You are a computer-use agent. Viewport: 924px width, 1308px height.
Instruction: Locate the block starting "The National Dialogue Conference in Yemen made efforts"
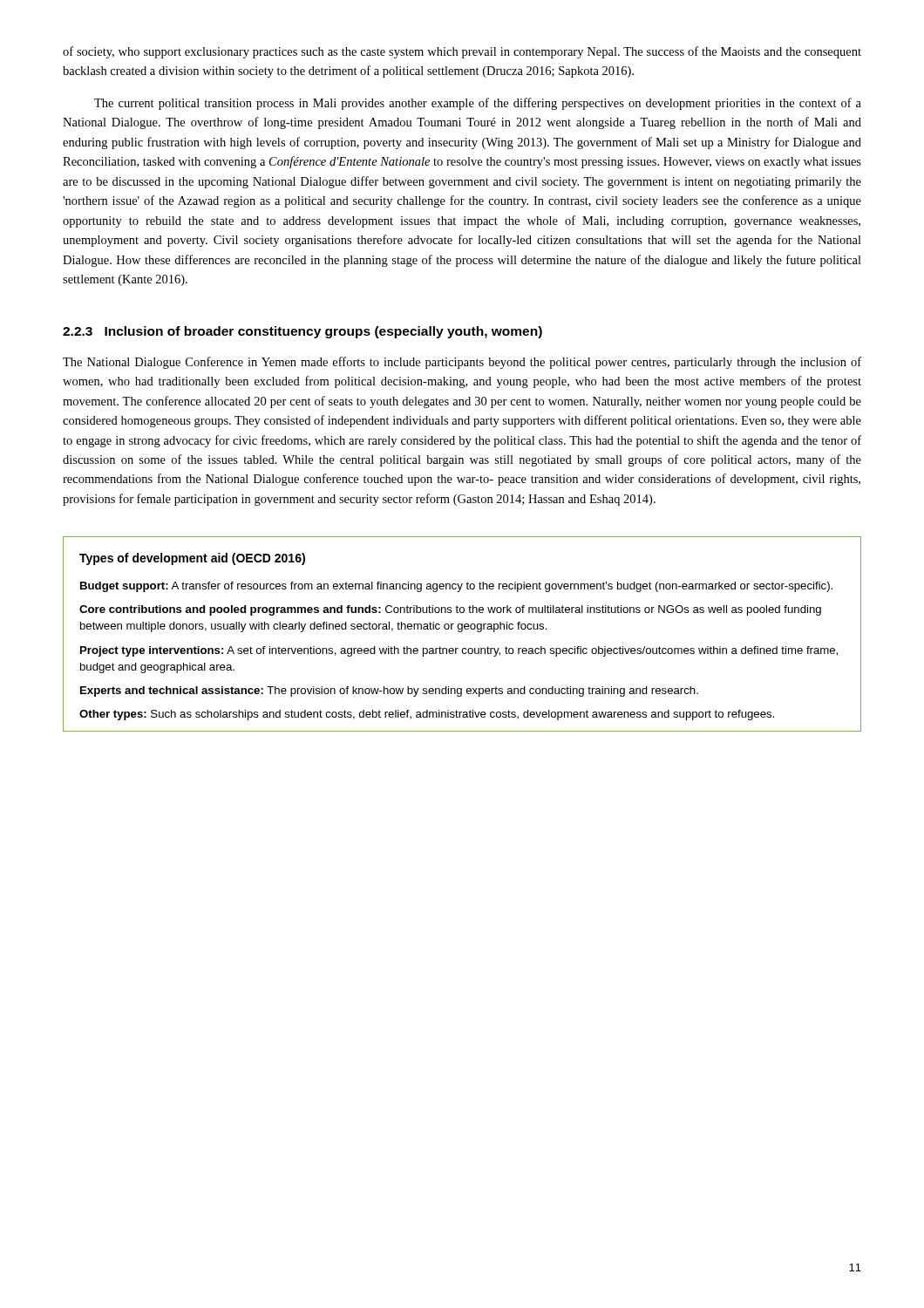[462, 430]
